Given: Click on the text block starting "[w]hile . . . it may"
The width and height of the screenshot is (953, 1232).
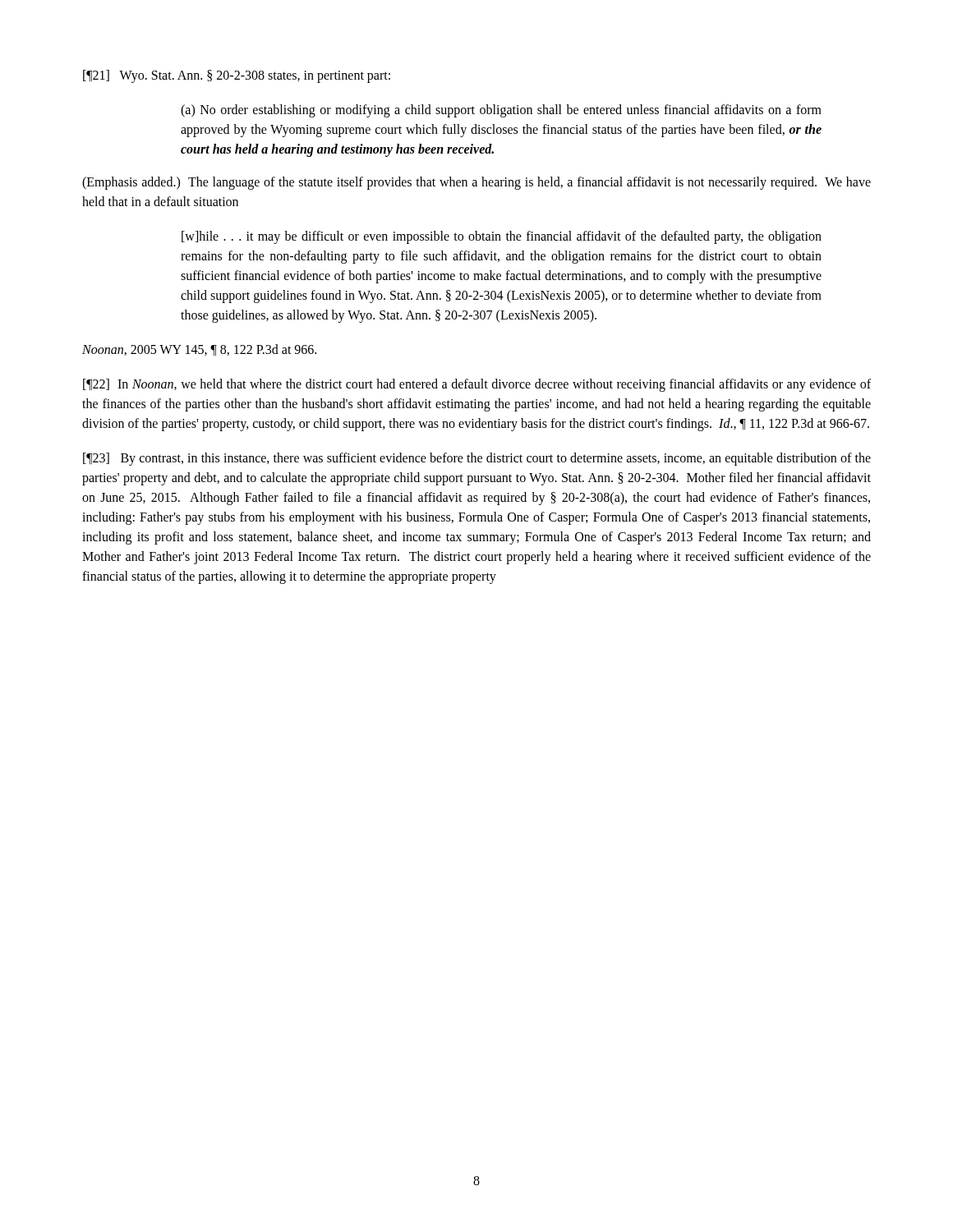Looking at the screenshot, I should click(501, 276).
